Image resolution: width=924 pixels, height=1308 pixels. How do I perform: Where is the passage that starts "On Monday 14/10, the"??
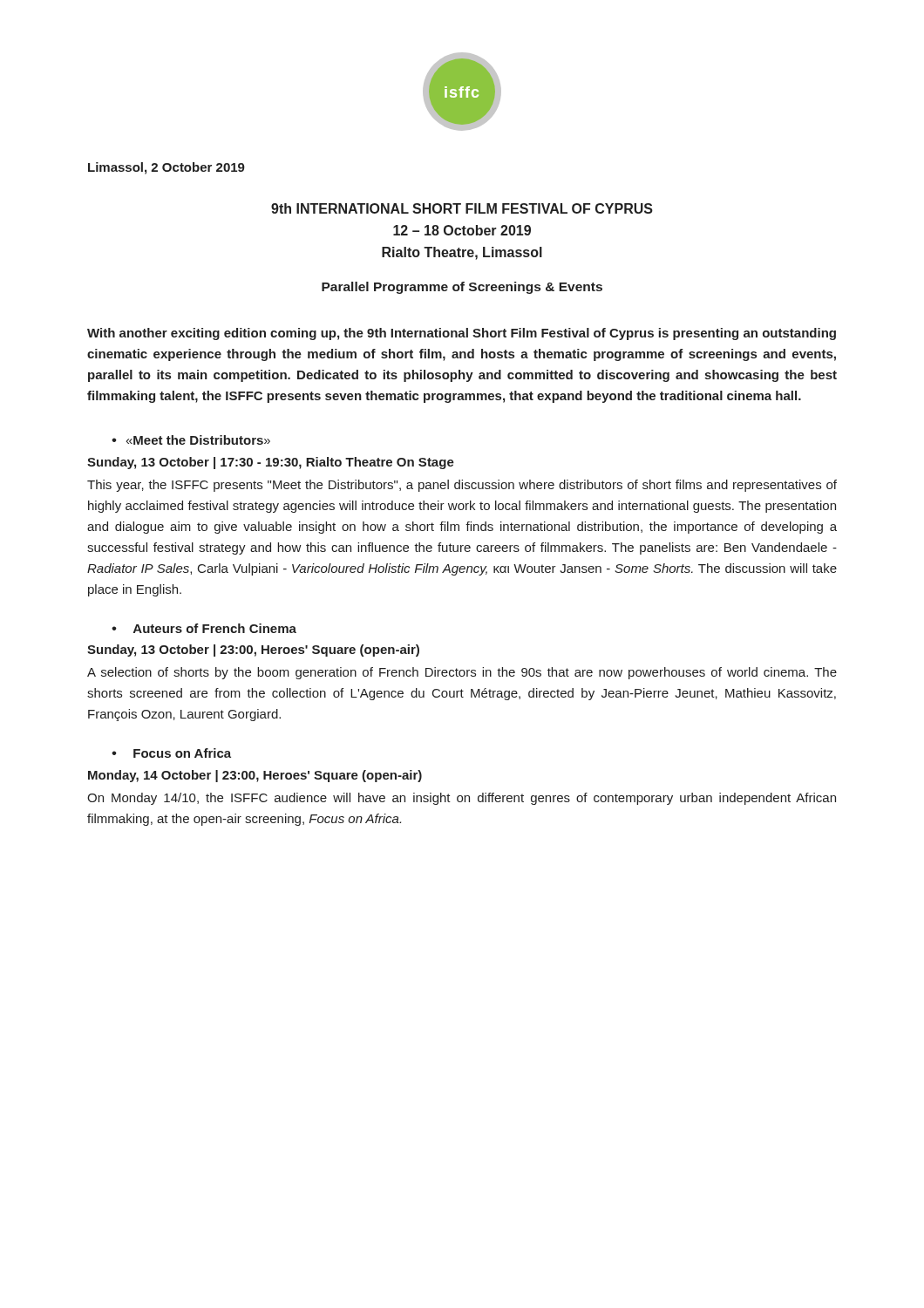(462, 808)
